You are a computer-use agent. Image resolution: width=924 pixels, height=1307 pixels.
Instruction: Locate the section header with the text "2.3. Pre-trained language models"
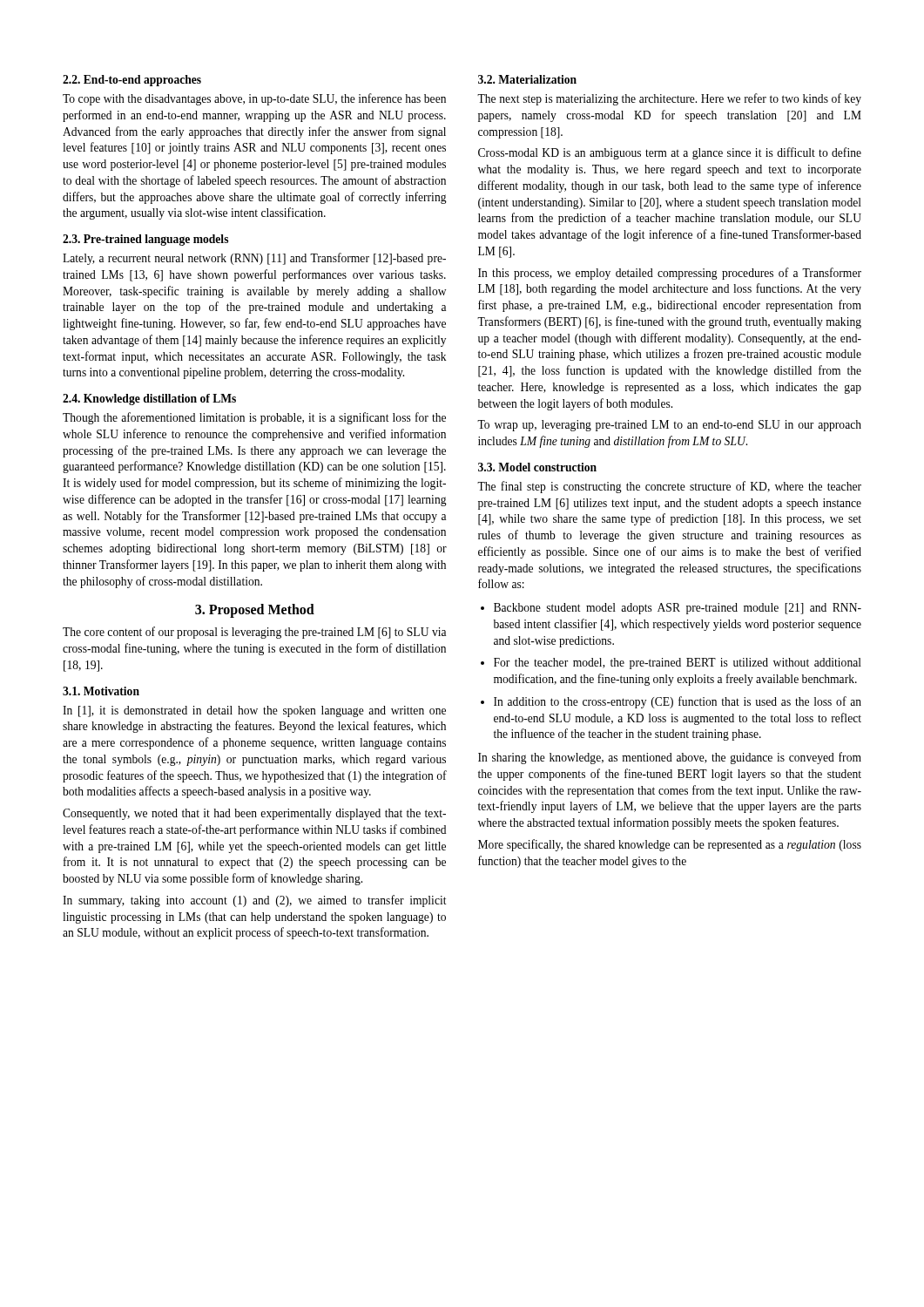coord(146,239)
